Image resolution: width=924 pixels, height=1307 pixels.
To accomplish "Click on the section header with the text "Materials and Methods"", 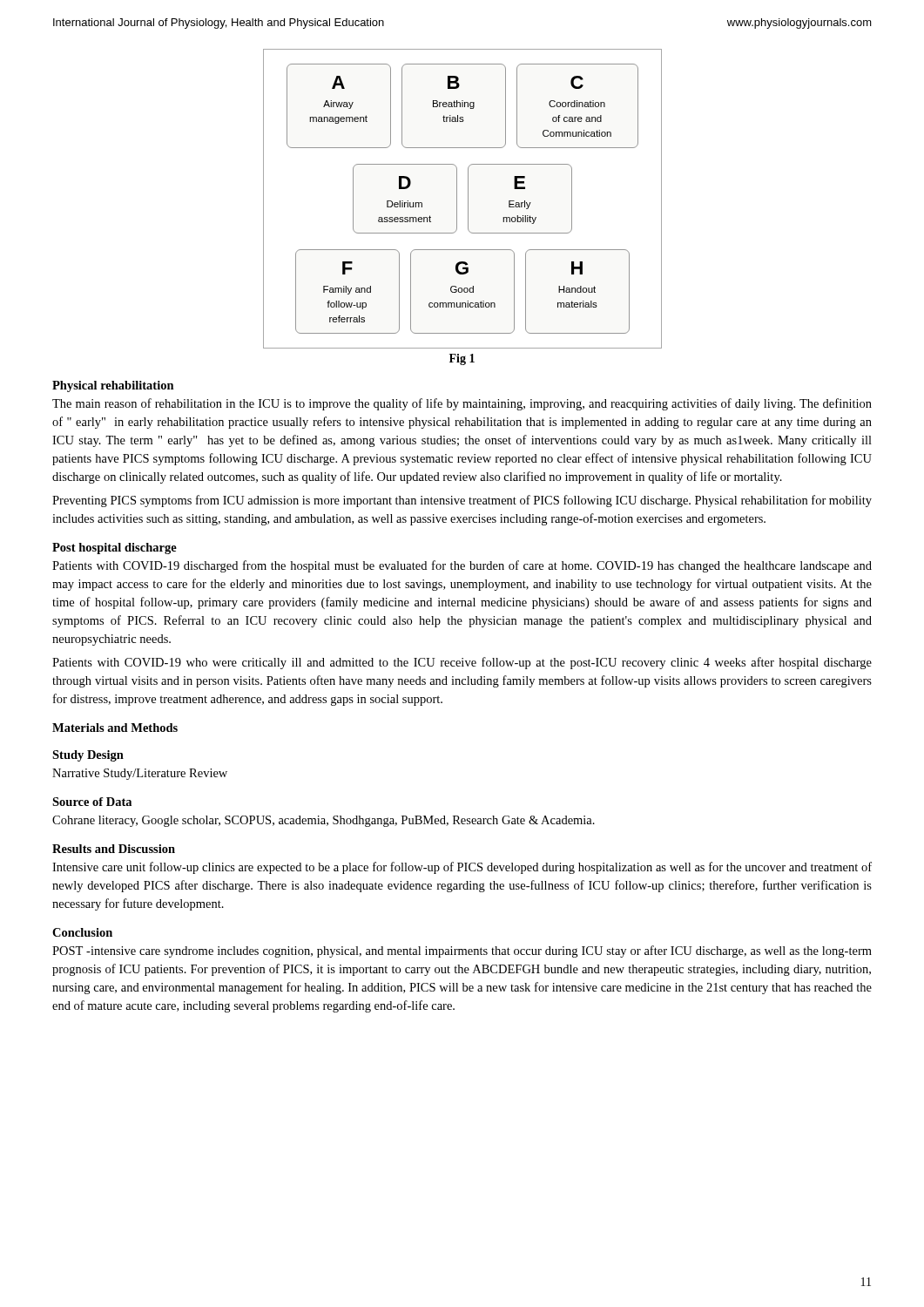I will coord(115,727).
